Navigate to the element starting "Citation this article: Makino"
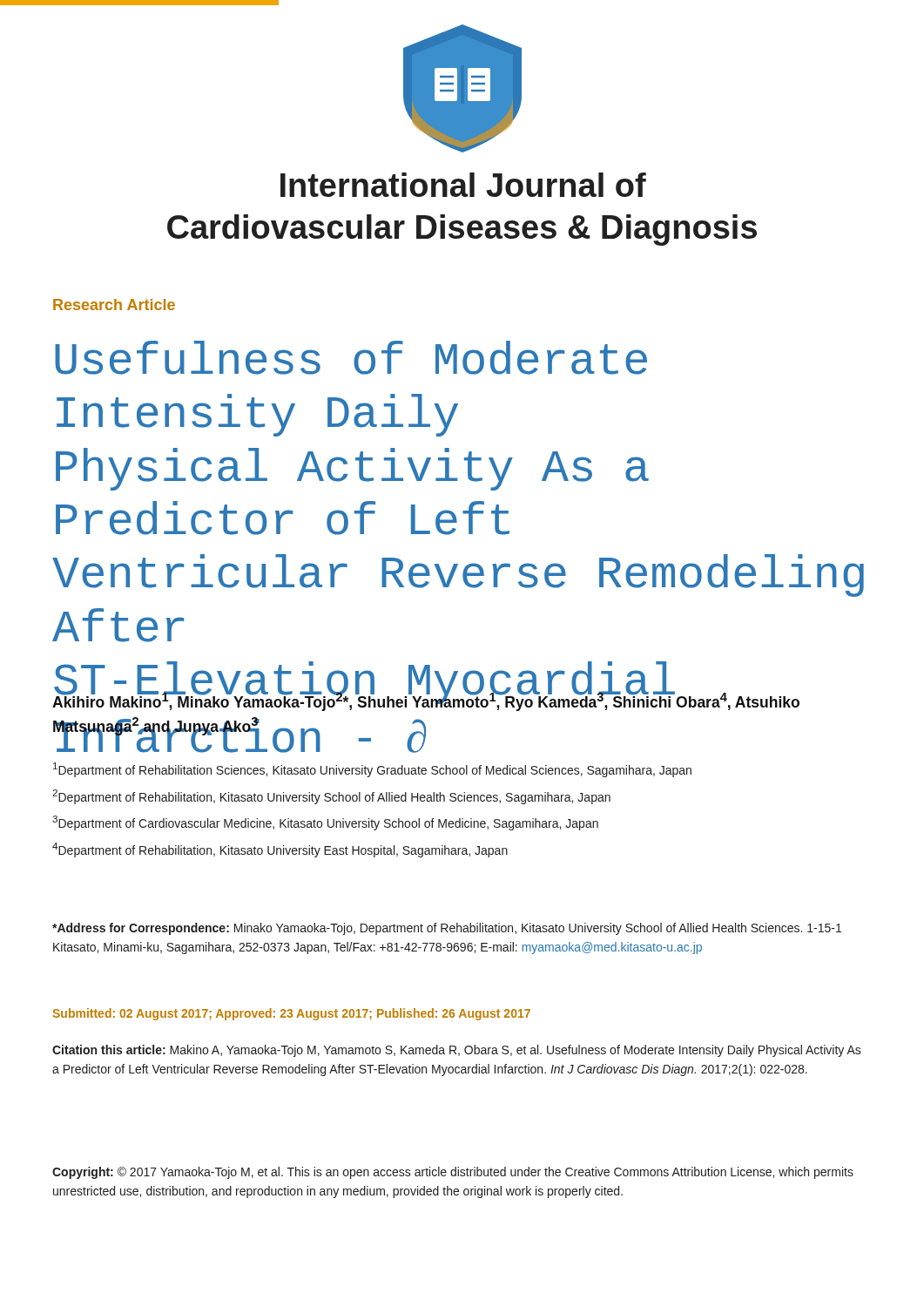 click(457, 1059)
